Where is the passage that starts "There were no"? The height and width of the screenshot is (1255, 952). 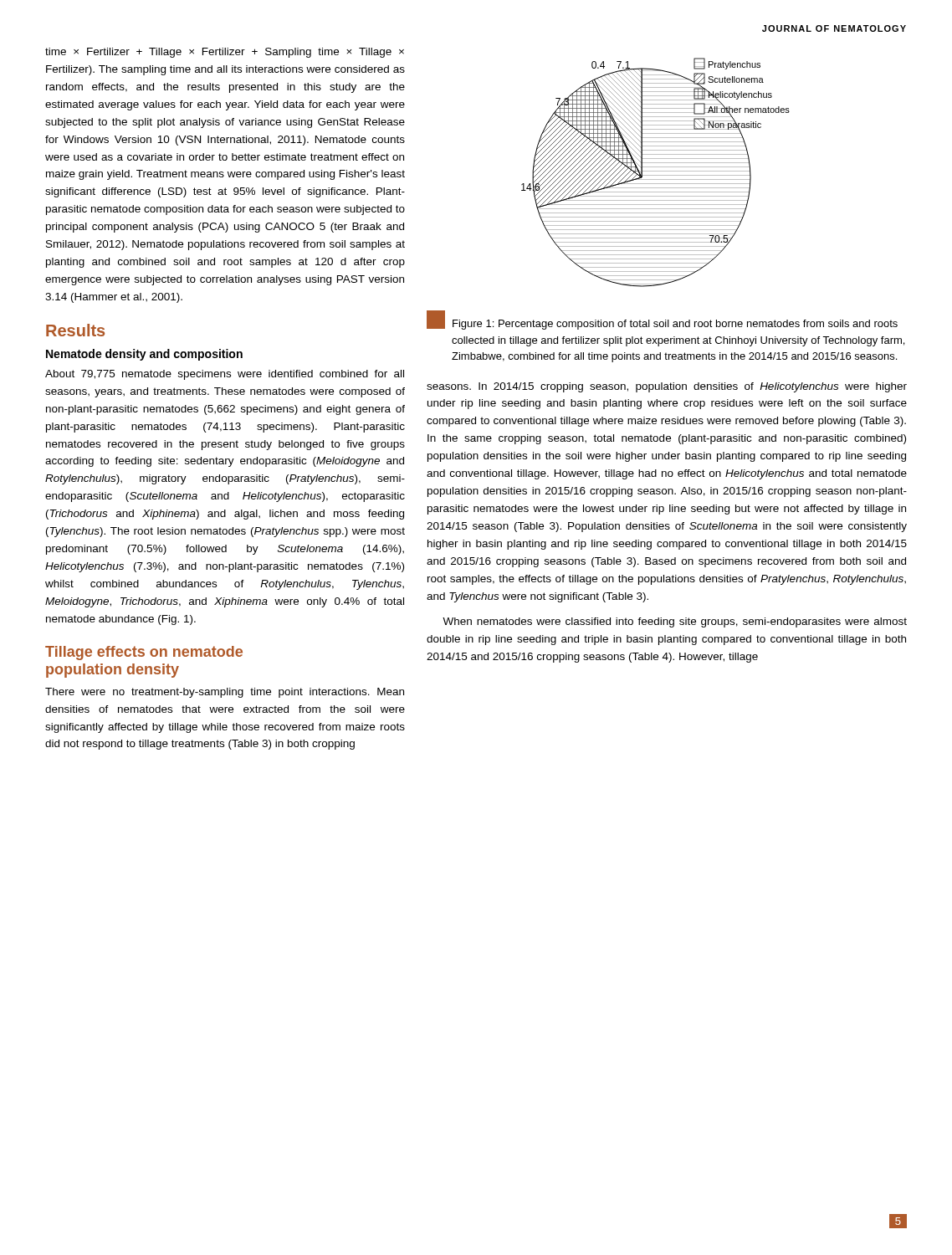(x=225, y=717)
